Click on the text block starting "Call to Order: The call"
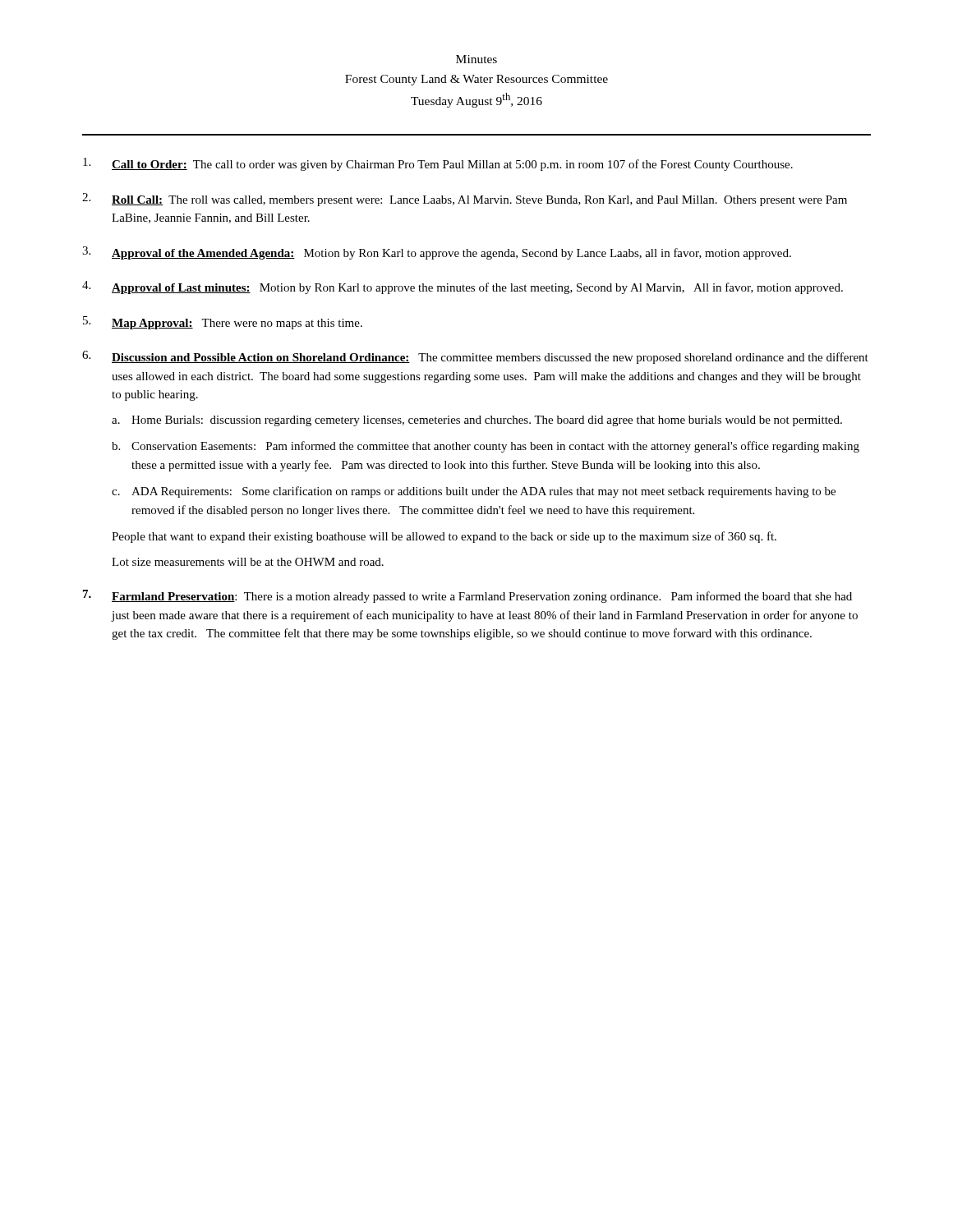Screen dimensions: 1232x953 click(x=476, y=165)
